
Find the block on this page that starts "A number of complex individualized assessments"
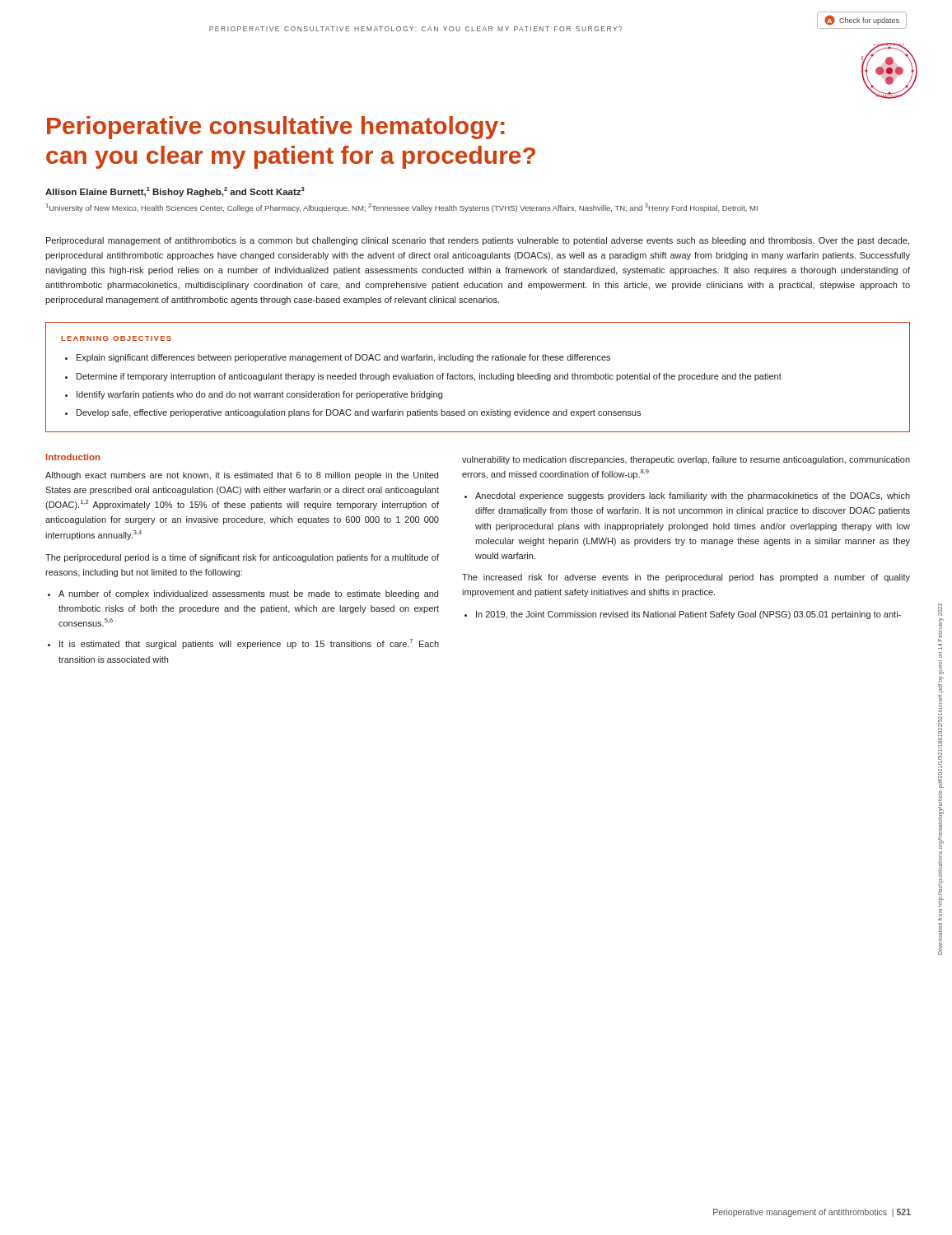[x=249, y=608]
